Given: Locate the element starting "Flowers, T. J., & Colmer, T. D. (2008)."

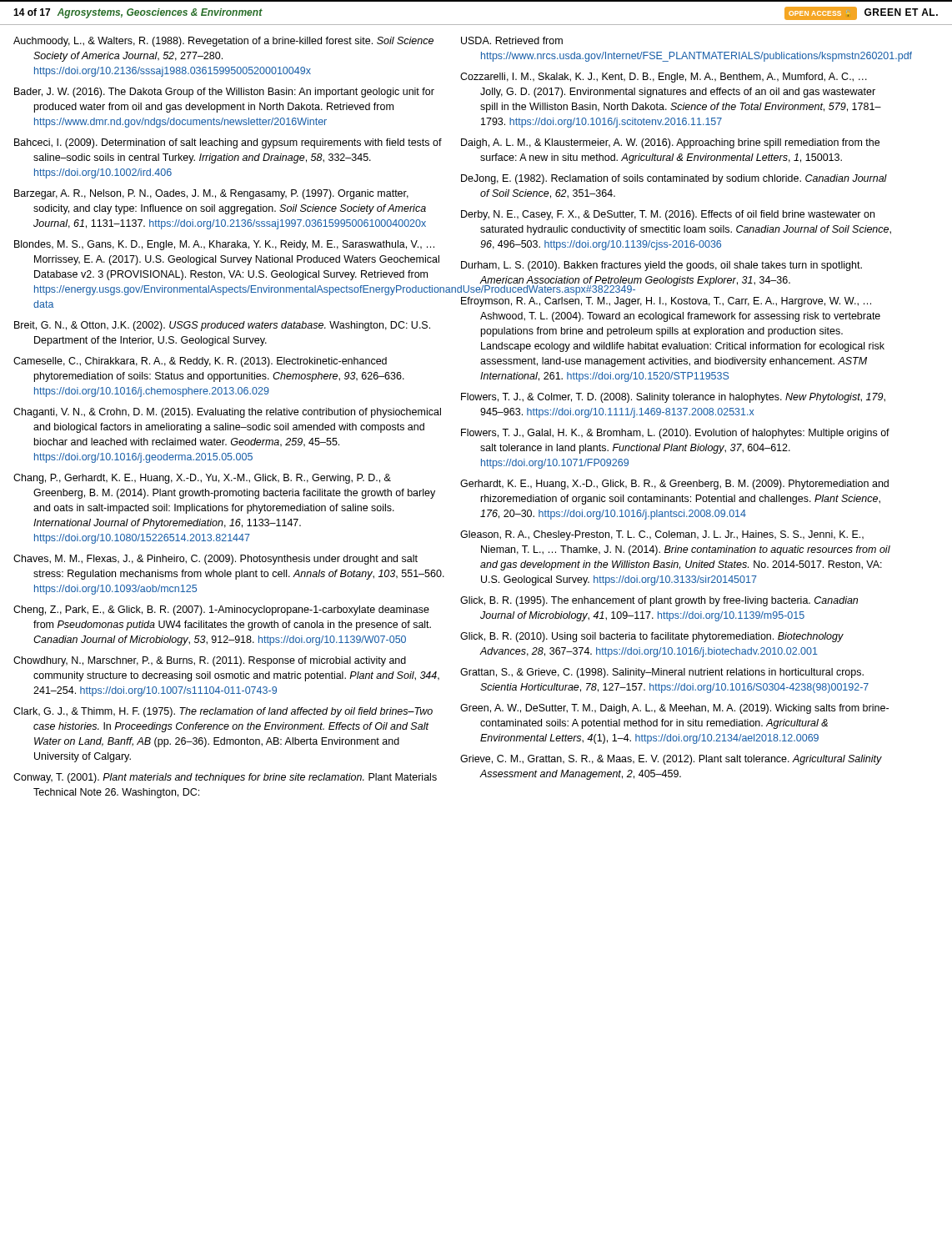Looking at the screenshot, I should [x=673, y=405].
